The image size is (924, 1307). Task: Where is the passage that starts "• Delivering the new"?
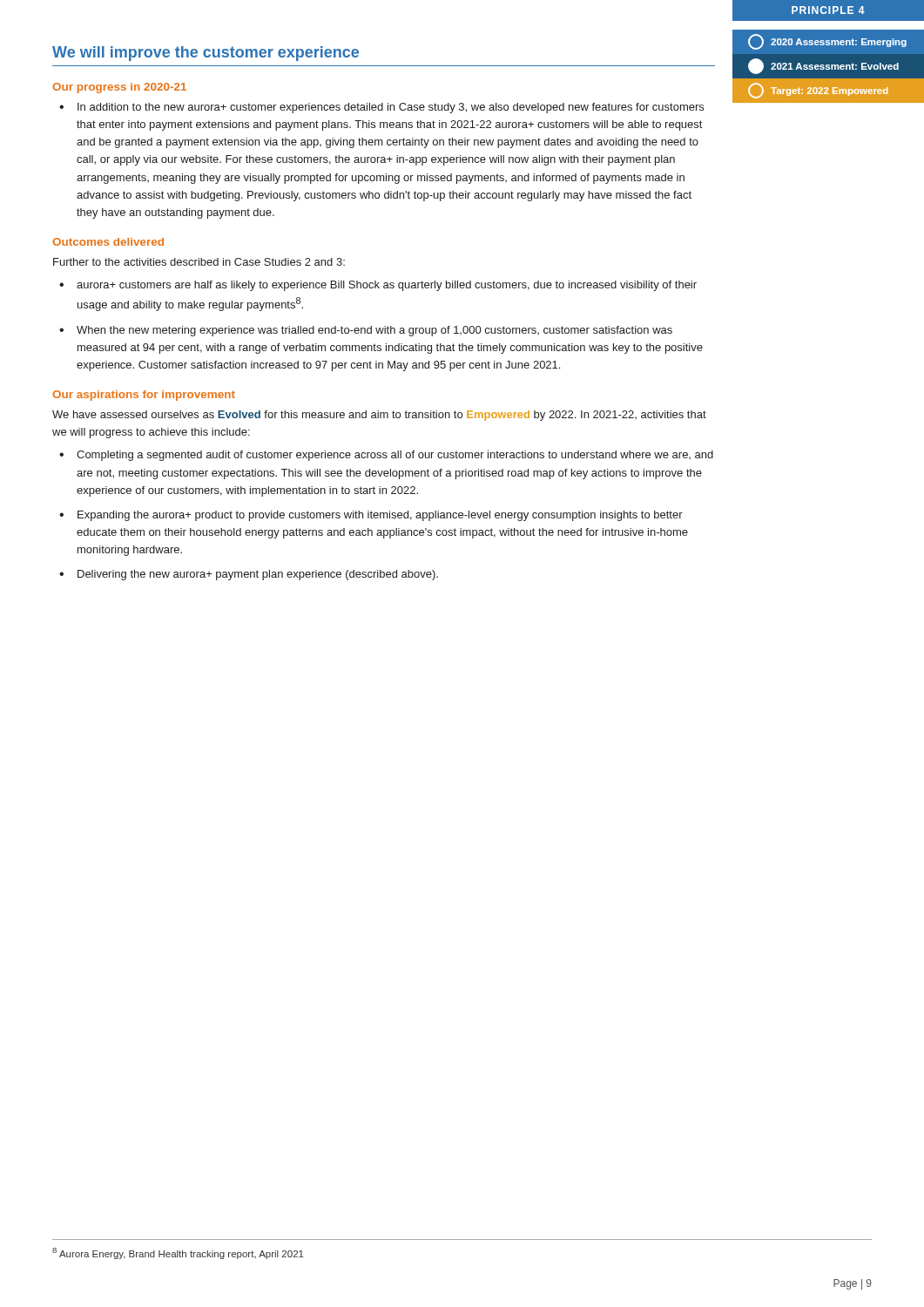(x=387, y=576)
